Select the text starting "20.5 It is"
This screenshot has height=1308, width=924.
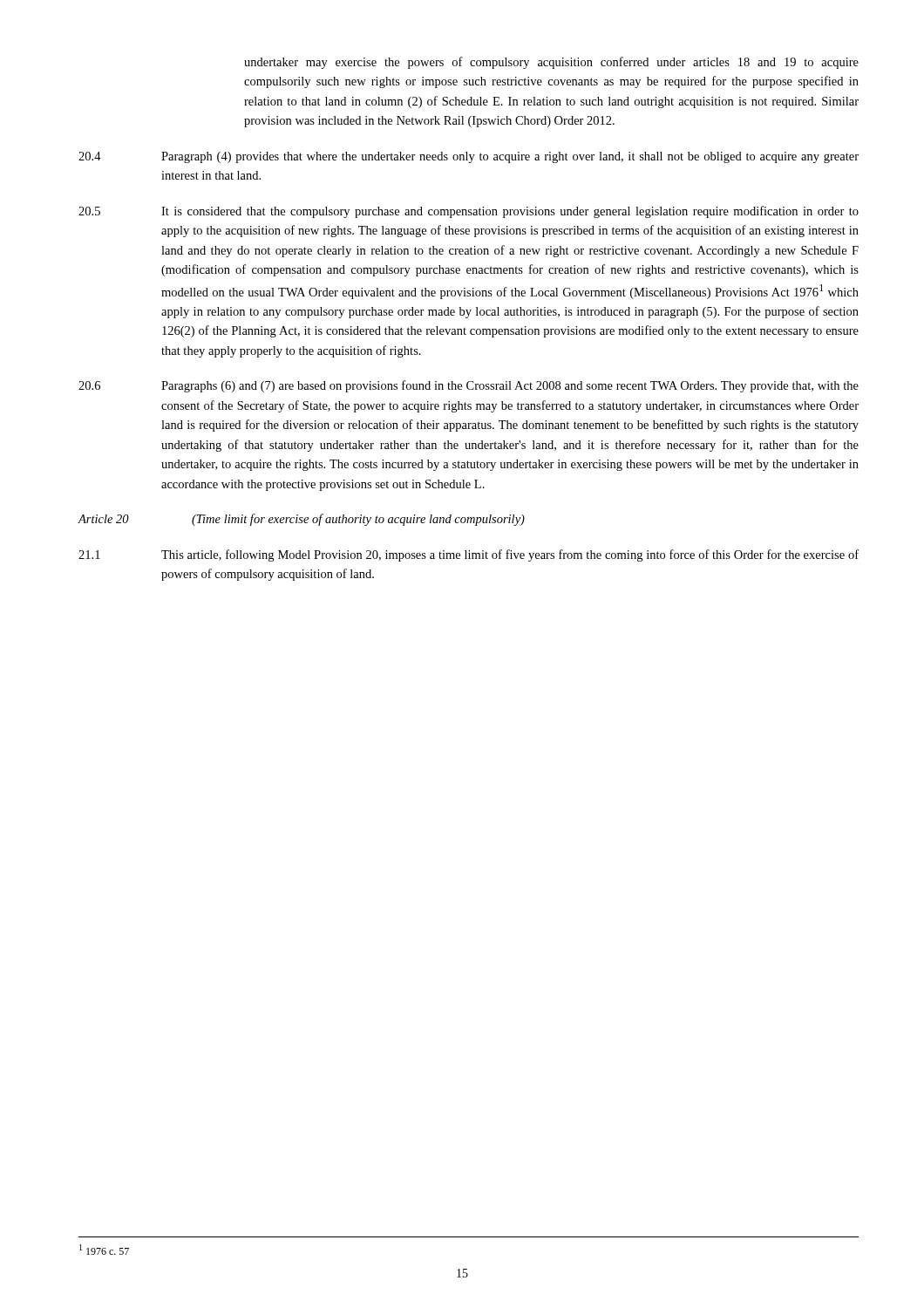pos(469,281)
